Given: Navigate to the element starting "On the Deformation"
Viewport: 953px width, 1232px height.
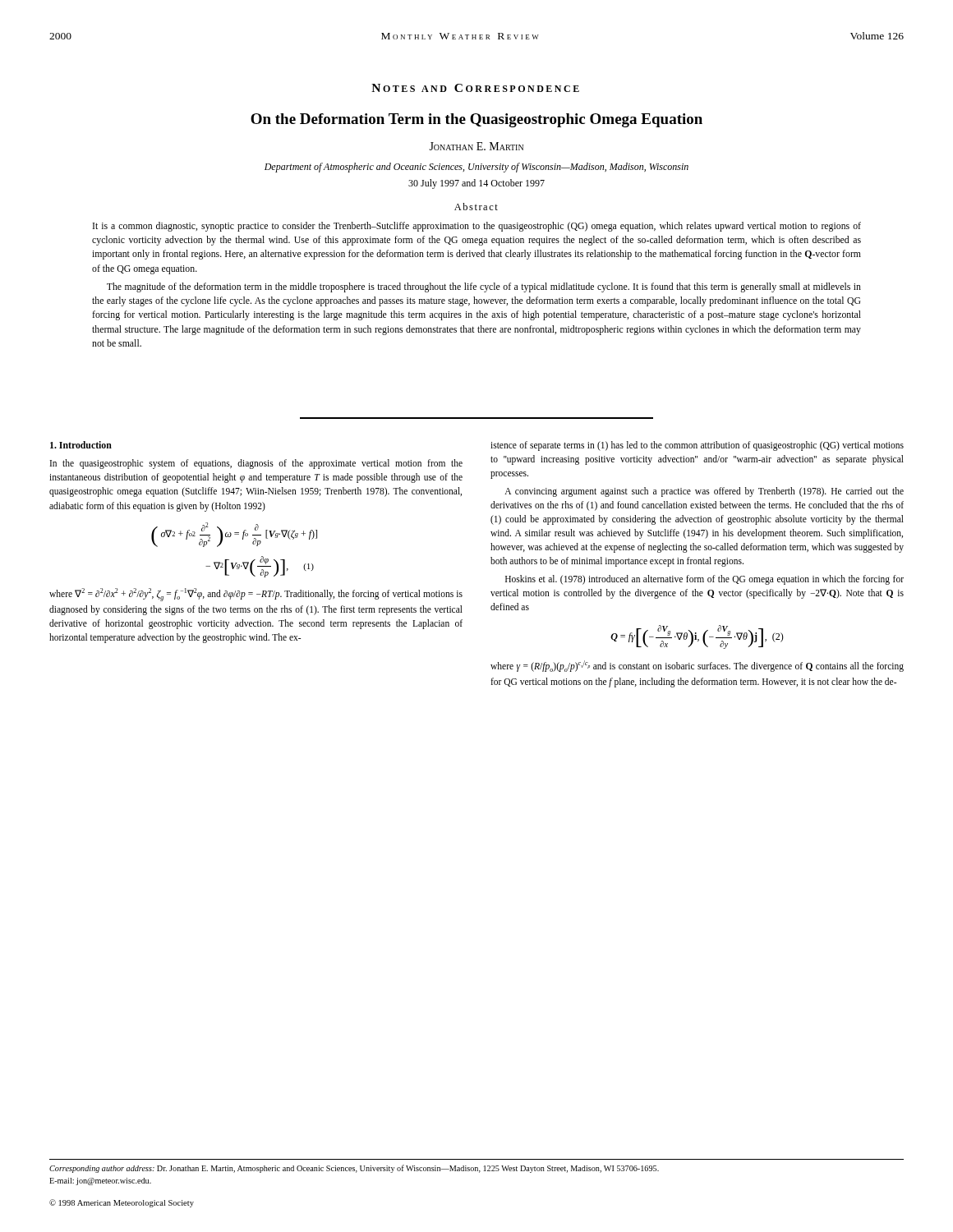Looking at the screenshot, I should pos(476,119).
